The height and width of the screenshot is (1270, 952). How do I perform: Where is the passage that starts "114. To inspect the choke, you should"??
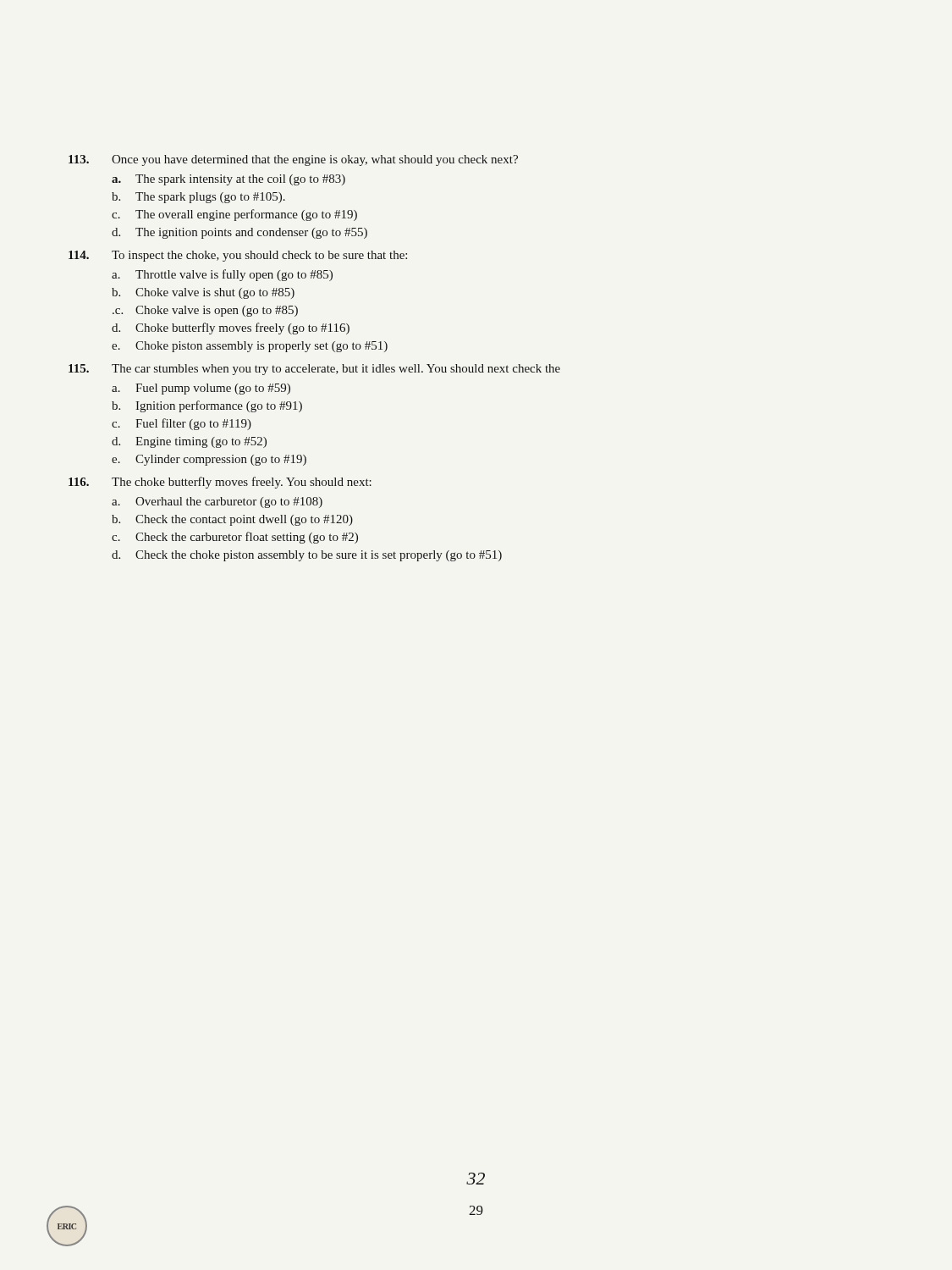(x=238, y=255)
